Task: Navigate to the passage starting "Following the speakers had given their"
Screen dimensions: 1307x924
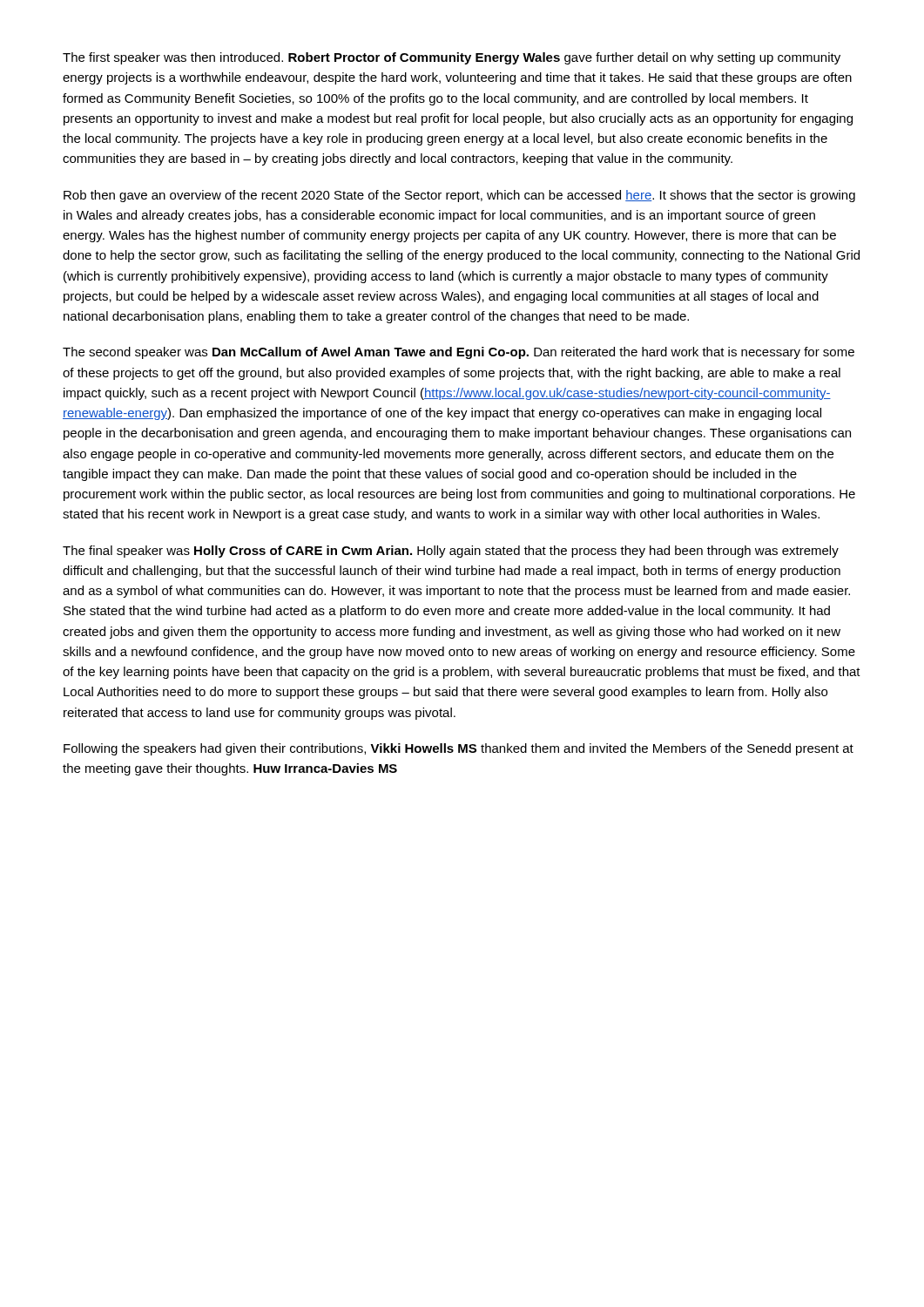Action: tap(458, 758)
